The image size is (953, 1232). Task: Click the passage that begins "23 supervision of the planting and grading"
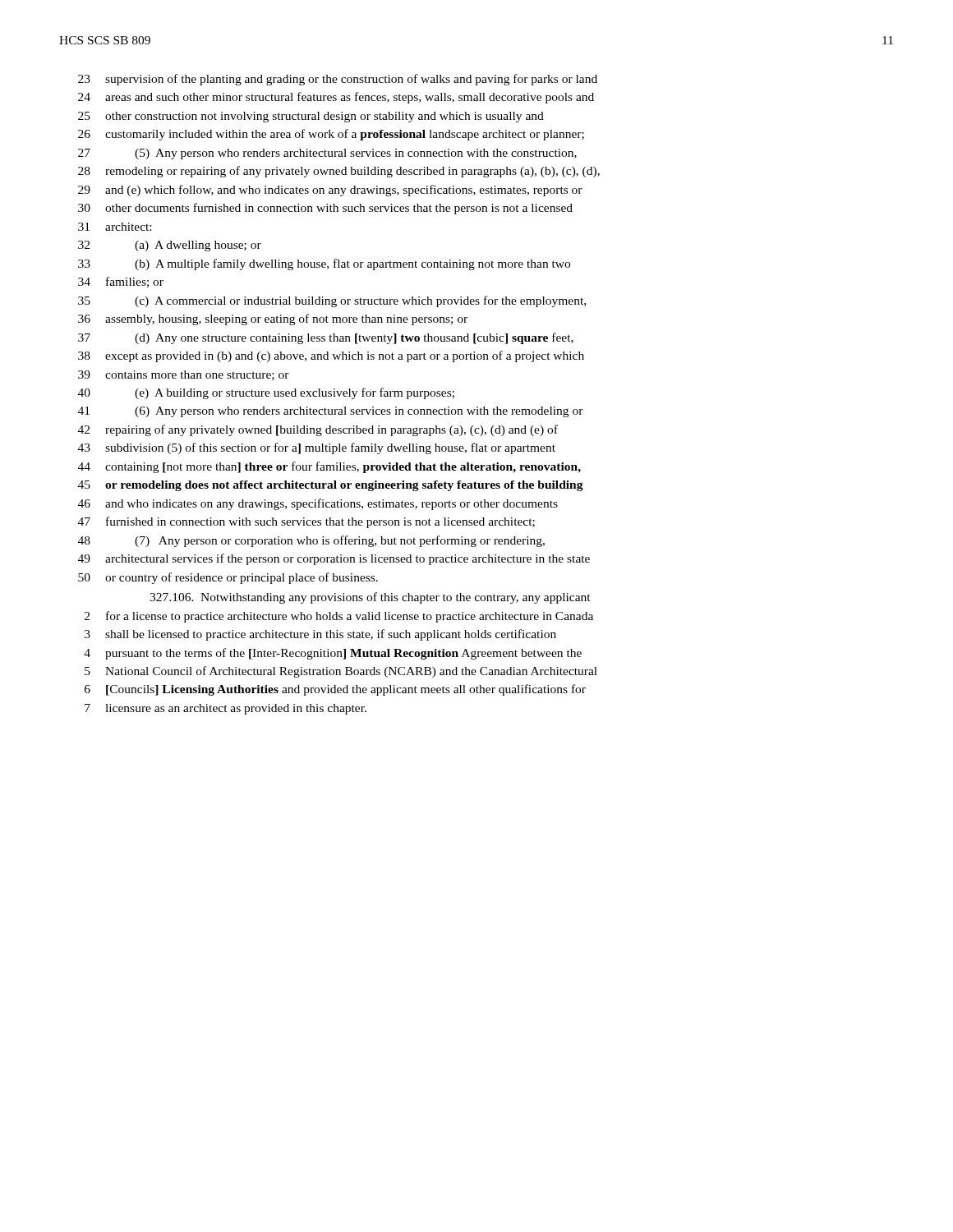[338, 80]
